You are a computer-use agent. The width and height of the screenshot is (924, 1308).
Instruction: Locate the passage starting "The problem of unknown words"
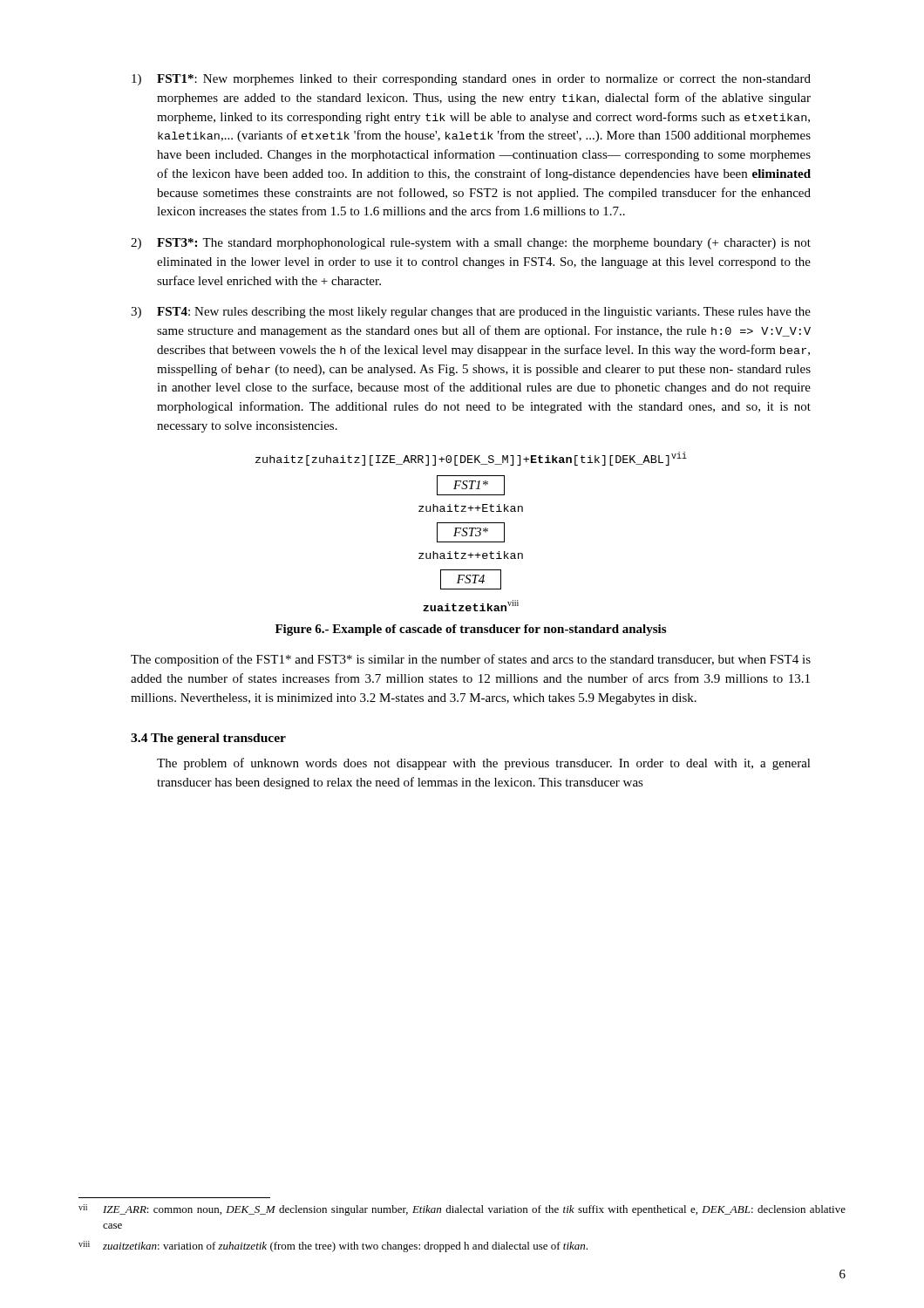(x=484, y=773)
